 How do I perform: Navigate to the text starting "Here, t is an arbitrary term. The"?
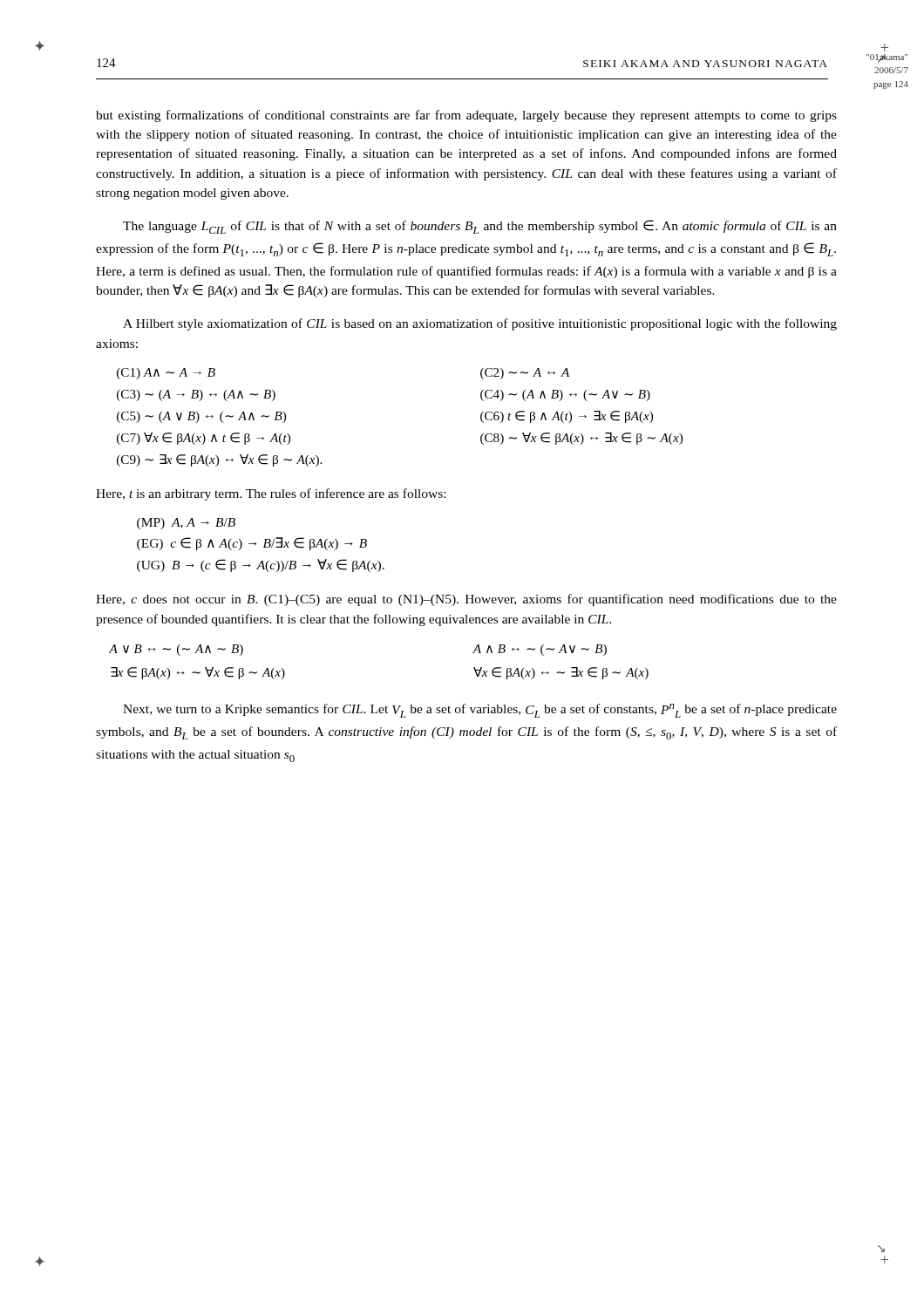(x=271, y=494)
